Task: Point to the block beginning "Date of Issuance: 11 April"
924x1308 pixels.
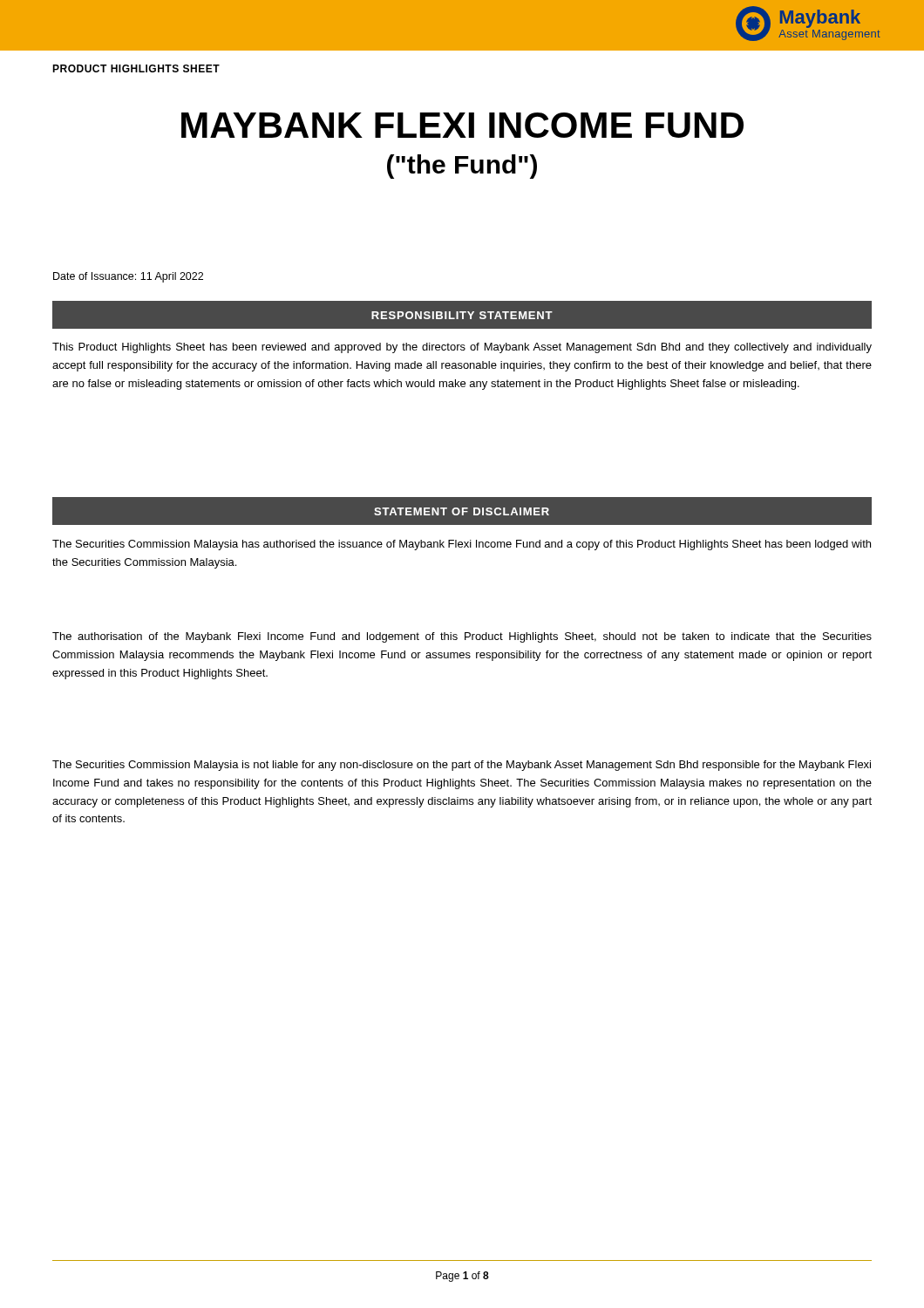Action: 128,276
